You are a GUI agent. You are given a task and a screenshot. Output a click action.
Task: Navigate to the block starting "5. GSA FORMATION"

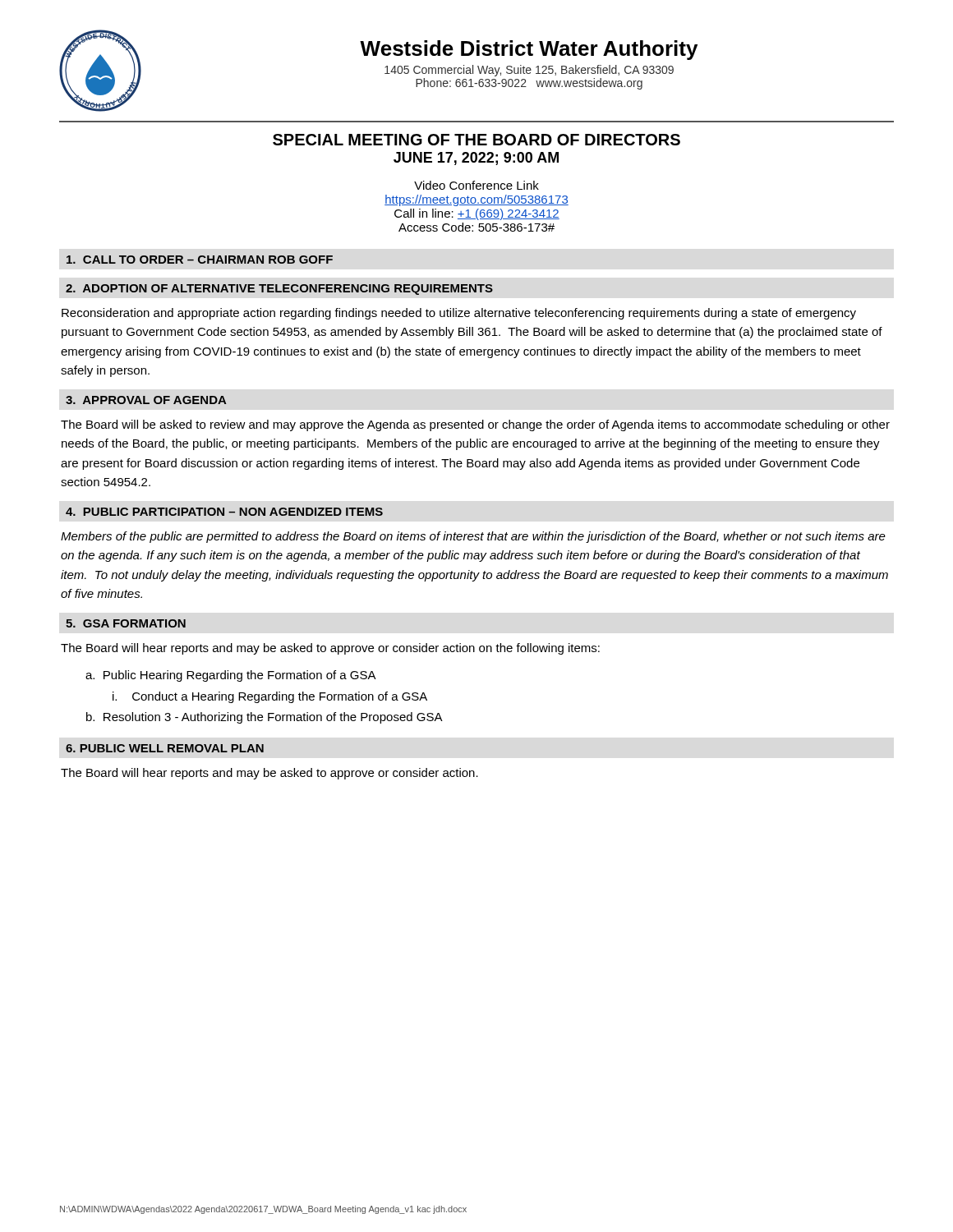pos(126,623)
